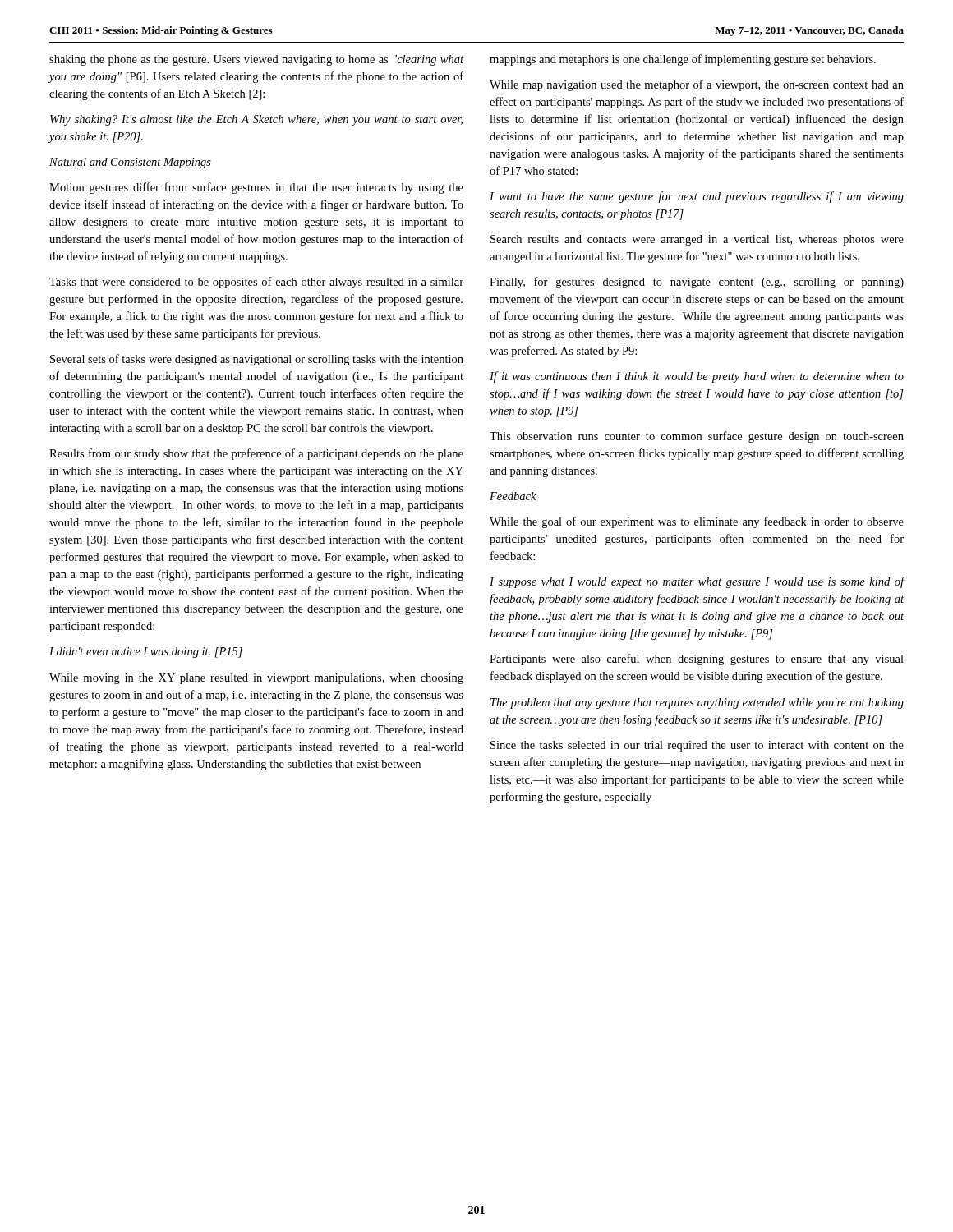Find the block on this page that starts "Since the tasks selected in our"

[697, 771]
